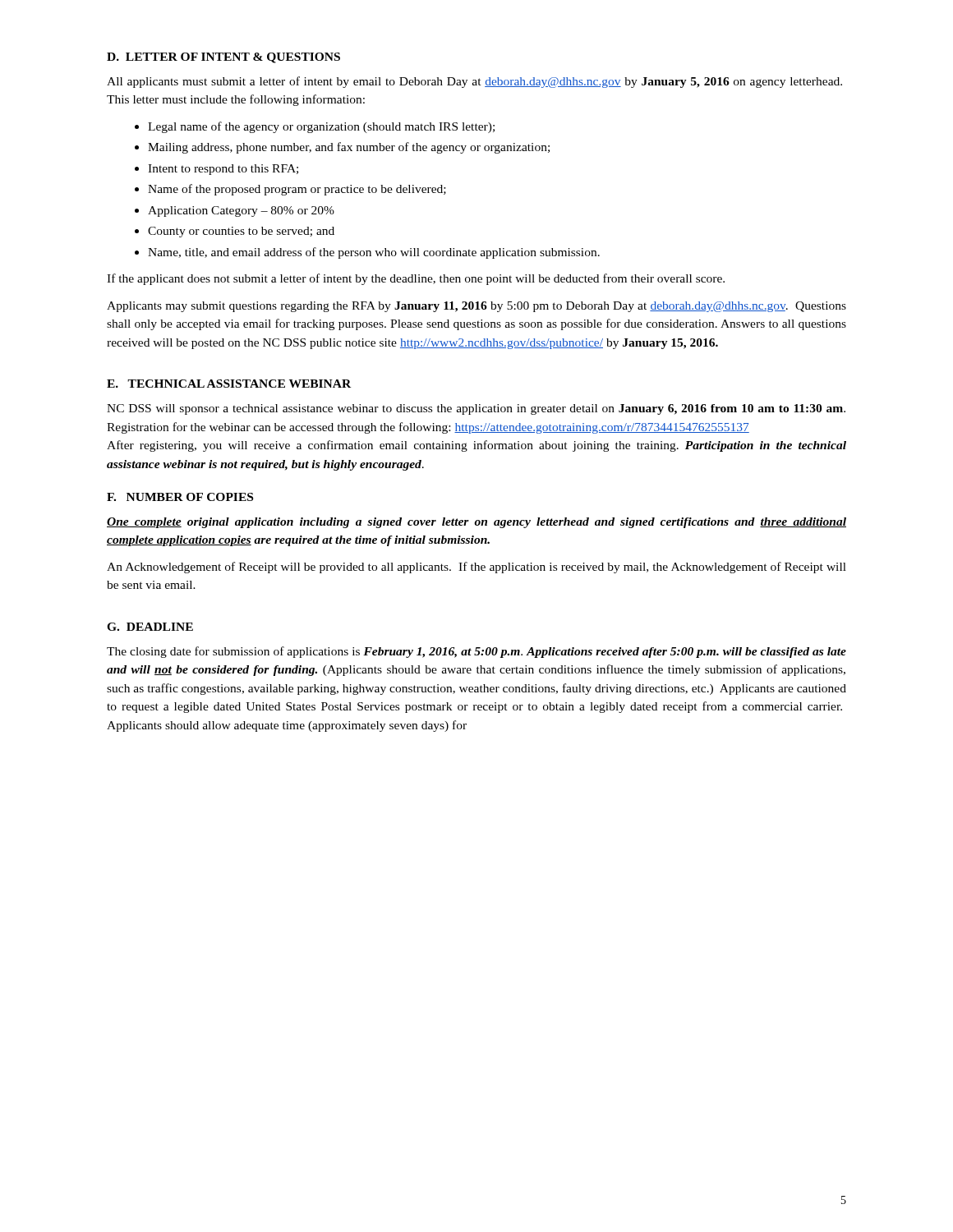Click on the element starting "Name of the proposed program or practice"
Image resolution: width=953 pixels, height=1232 pixels.
(x=297, y=189)
